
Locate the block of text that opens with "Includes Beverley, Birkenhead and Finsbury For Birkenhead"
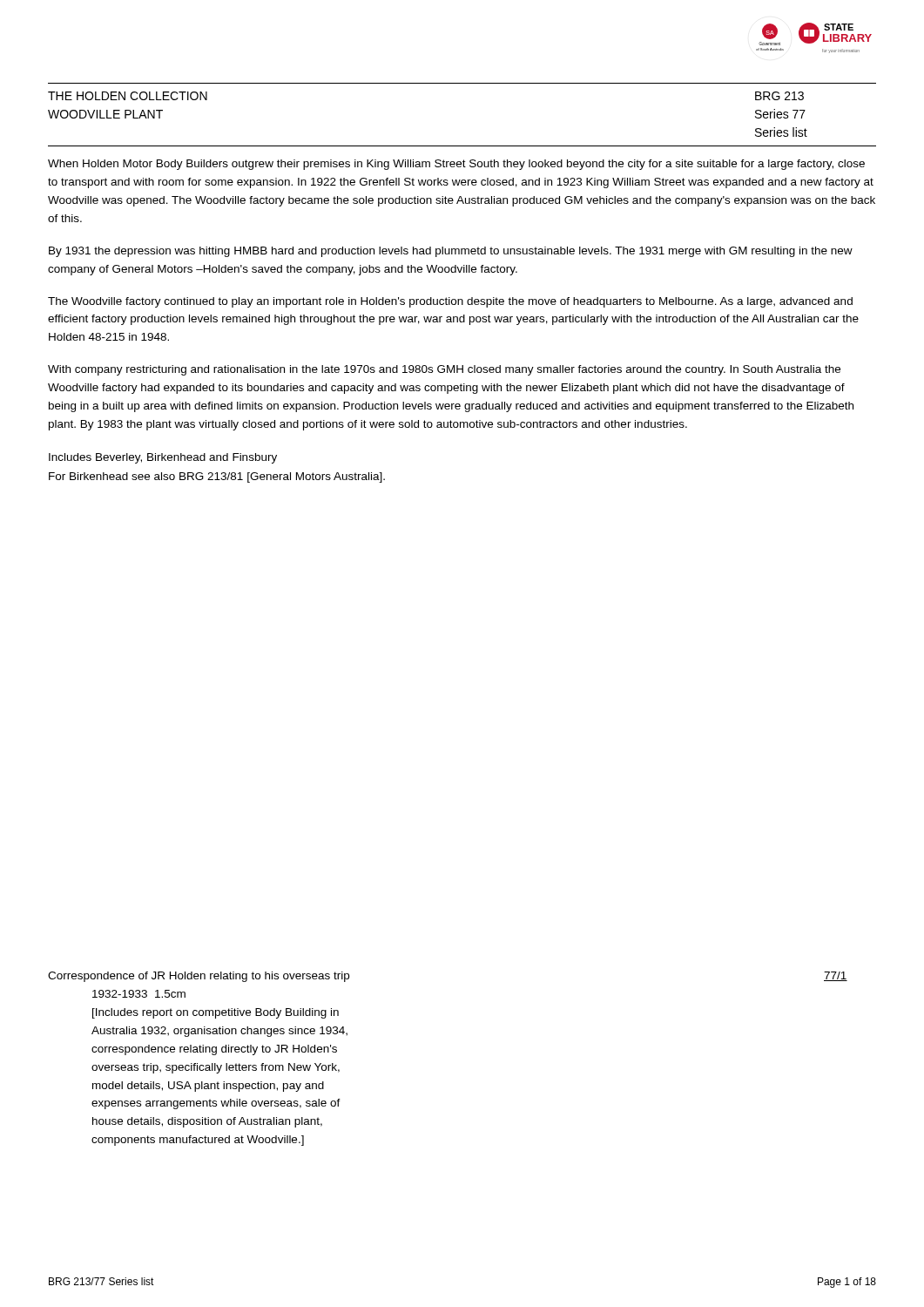coord(217,466)
